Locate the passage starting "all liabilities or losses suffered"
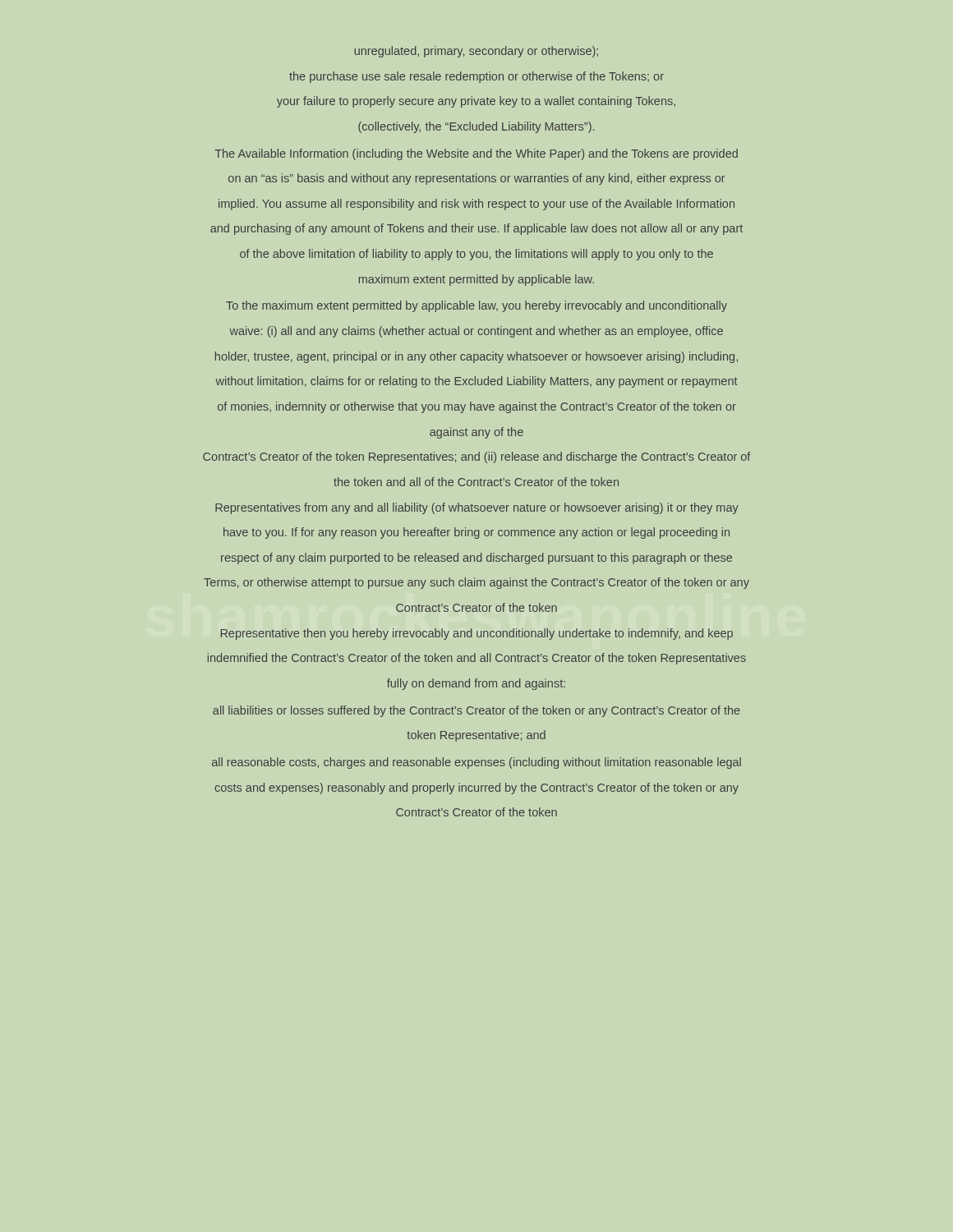Screen dimensions: 1232x953 point(476,723)
